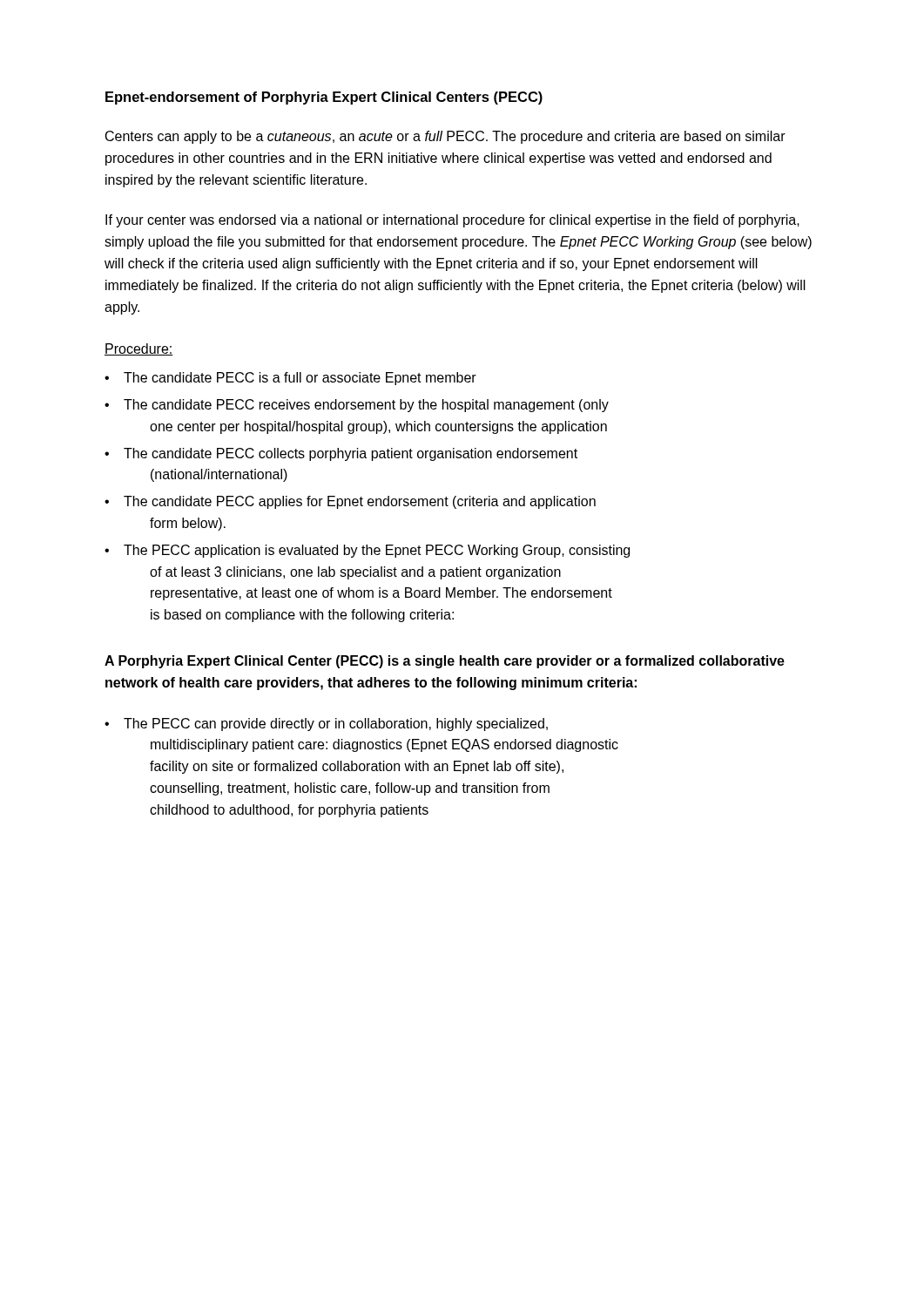Click the passage that begins "If your center was endorsed via a national"
The height and width of the screenshot is (1307, 924).
[458, 264]
